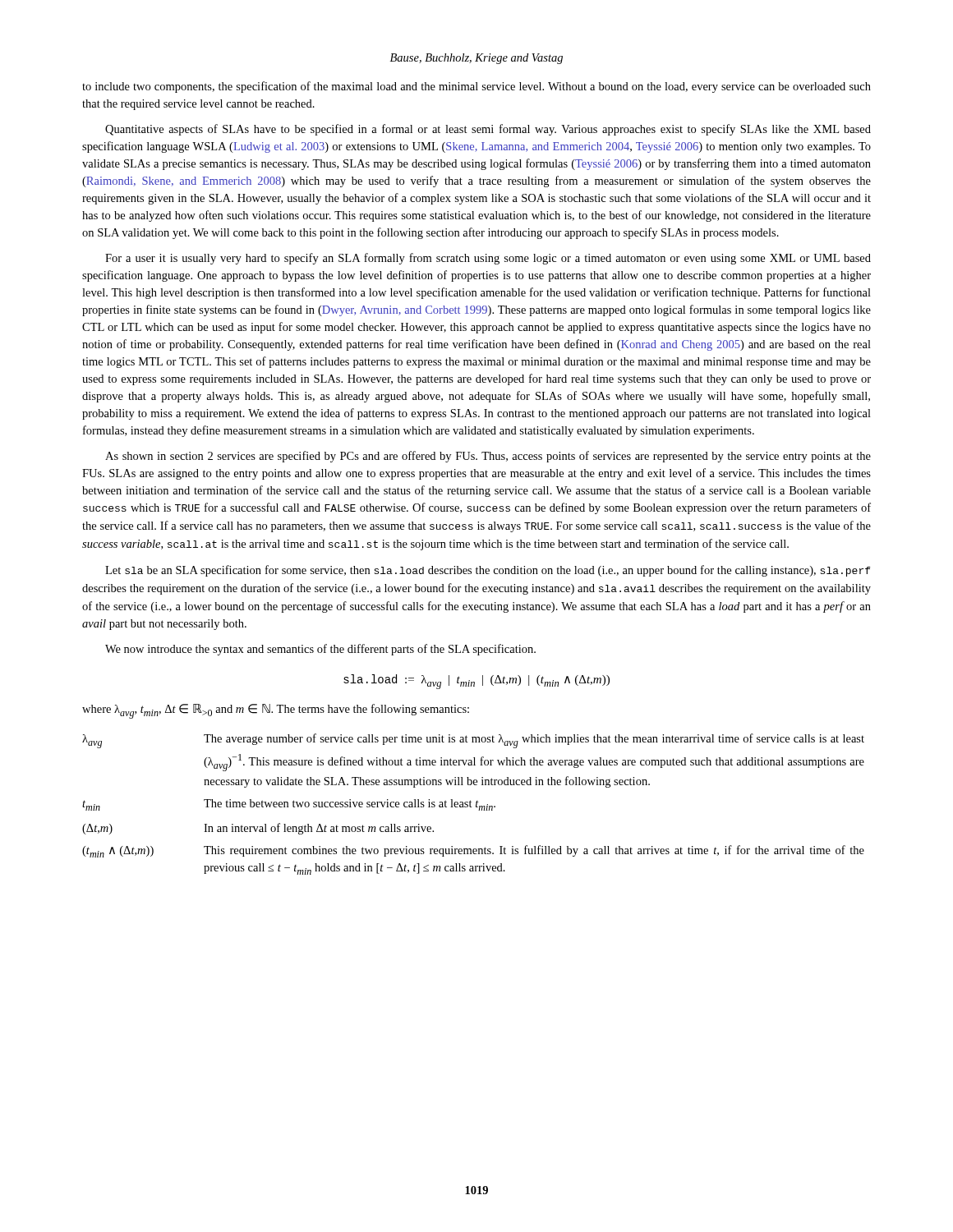Point to the block starting "For a user it is usually very hard"
Screen dimensions: 1232x953
click(476, 345)
